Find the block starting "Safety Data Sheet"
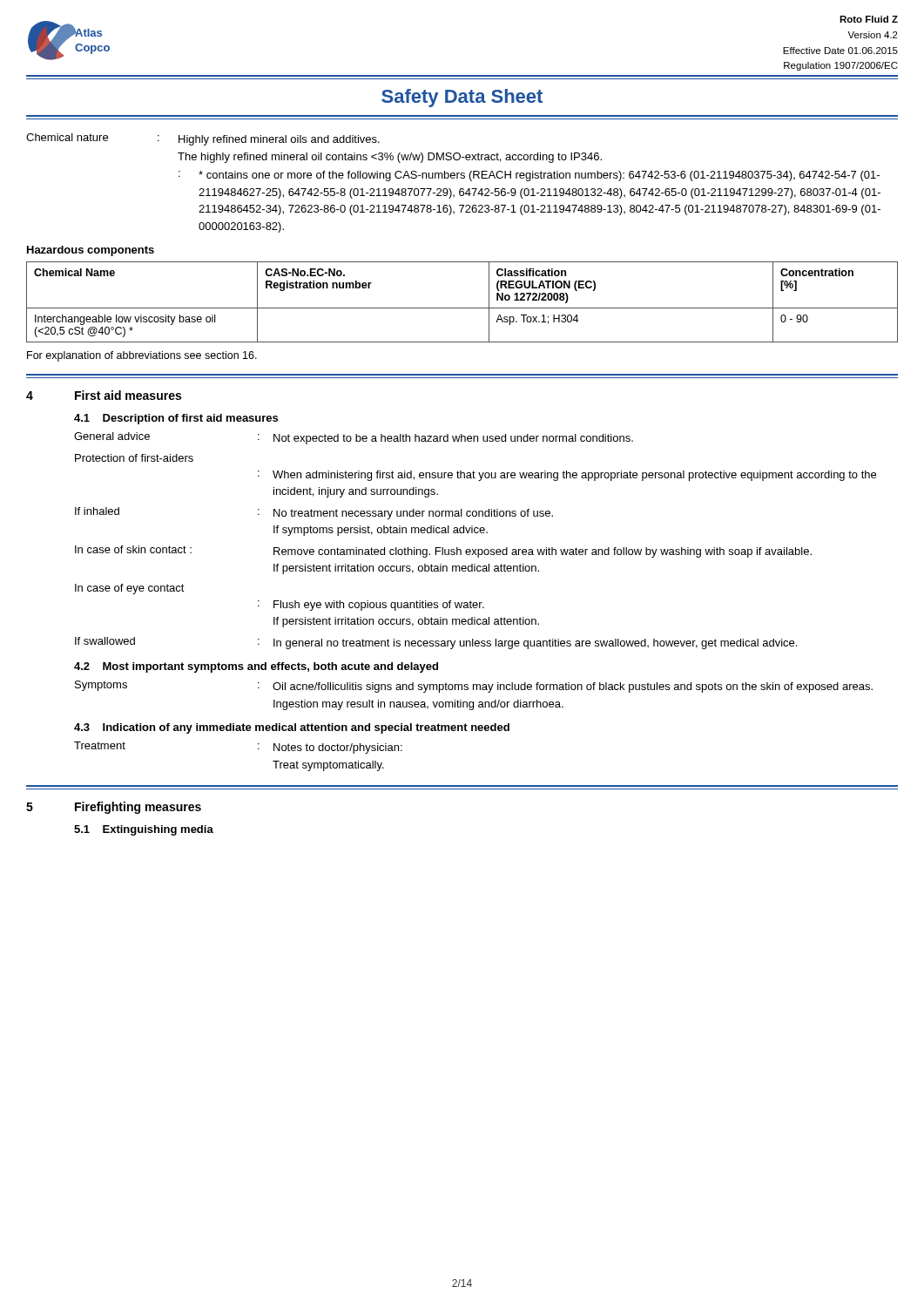 pyautogui.click(x=462, y=96)
